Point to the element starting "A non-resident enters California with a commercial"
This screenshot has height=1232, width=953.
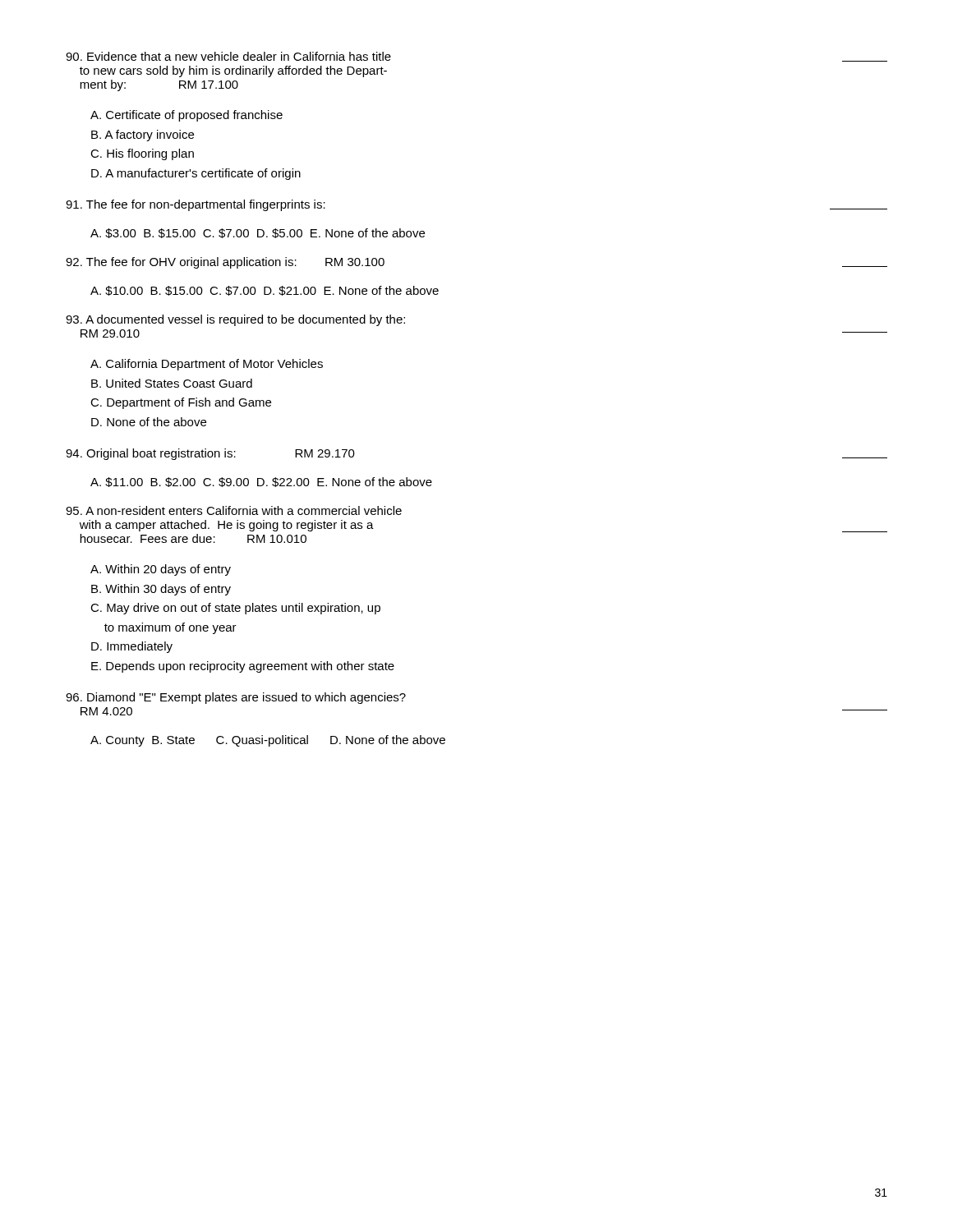(234, 510)
